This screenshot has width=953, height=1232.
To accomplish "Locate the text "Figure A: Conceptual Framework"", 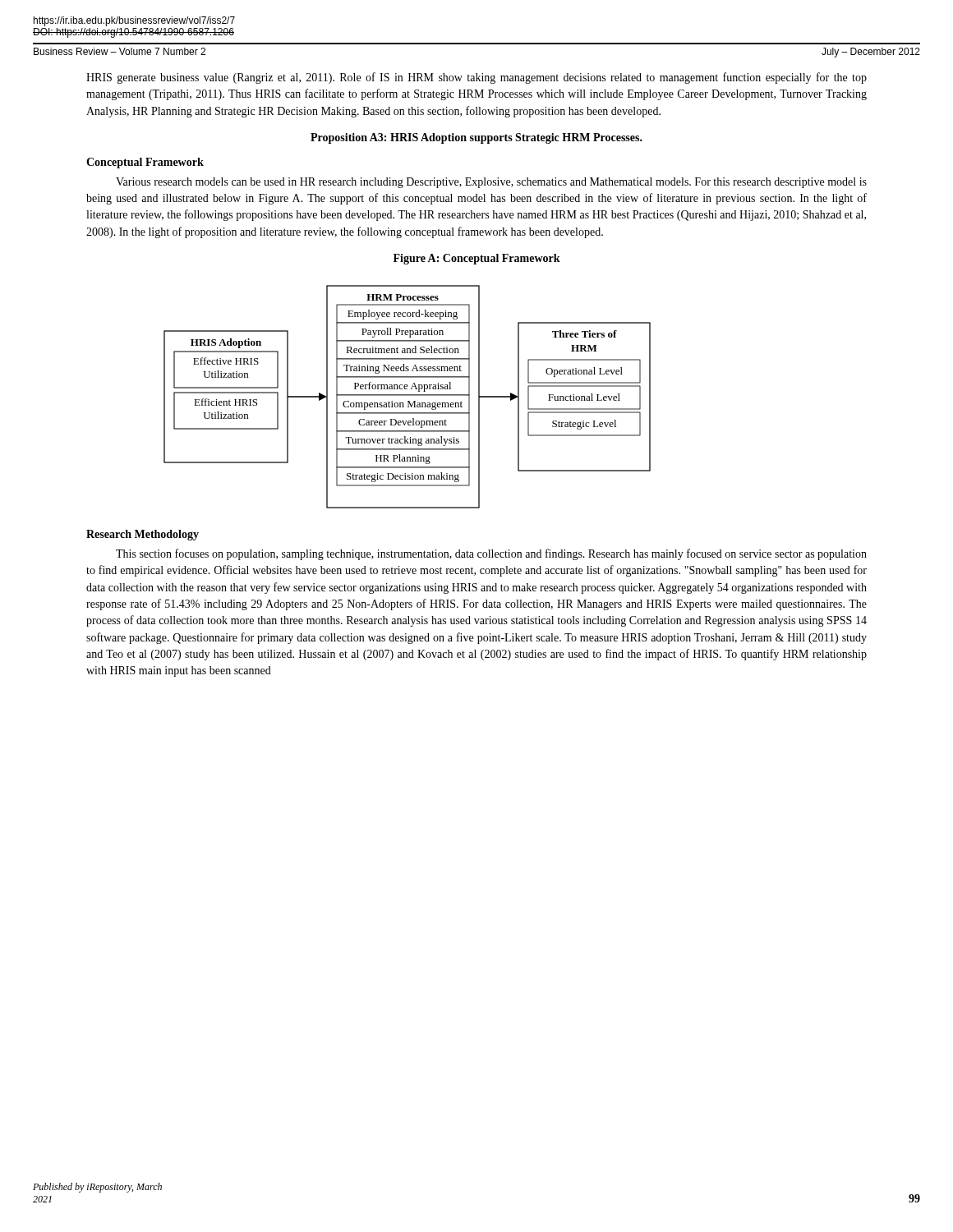I will pyautogui.click(x=476, y=258).
